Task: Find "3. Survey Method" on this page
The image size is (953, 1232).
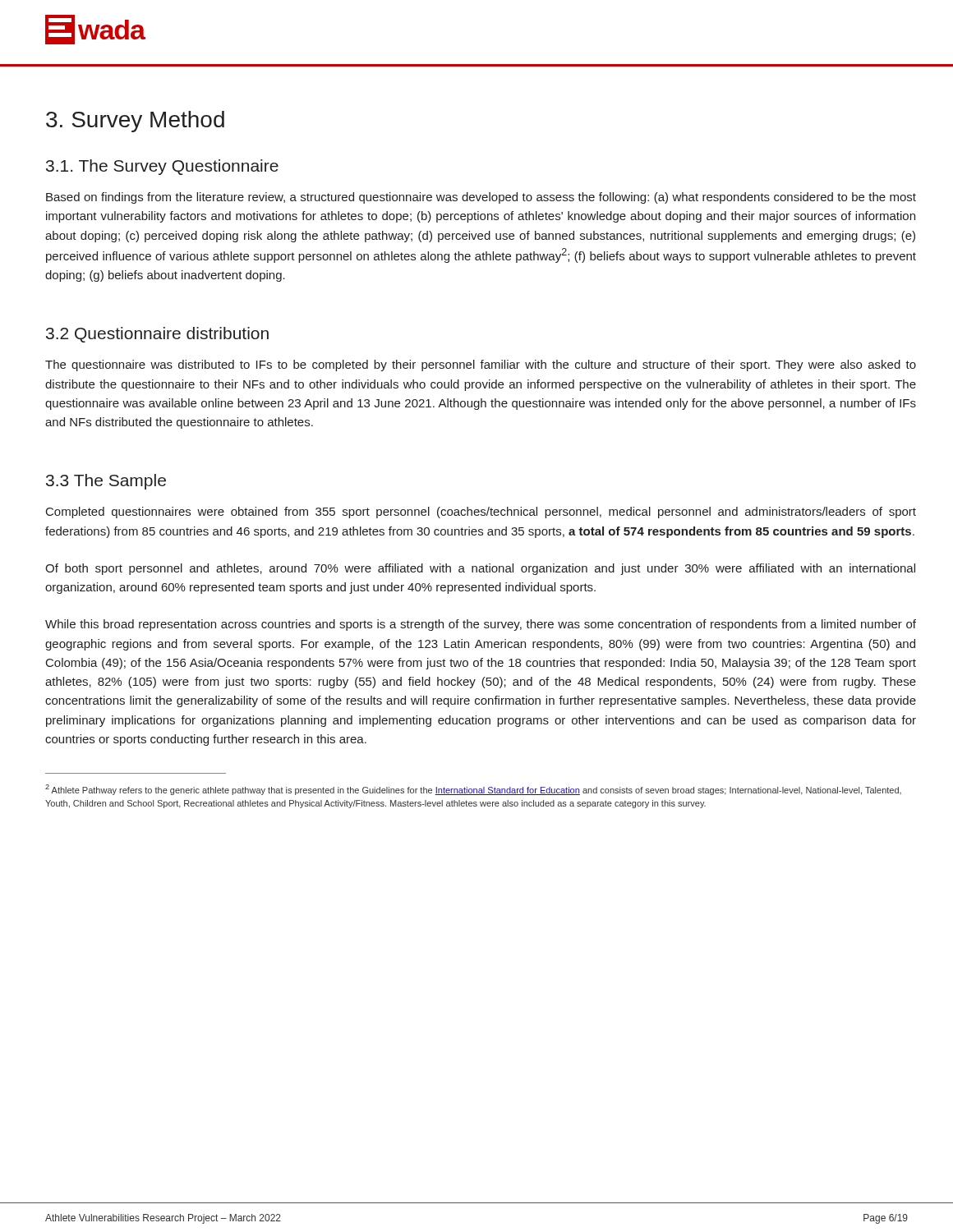Action: pyautogui.click(x=135, y=120)
